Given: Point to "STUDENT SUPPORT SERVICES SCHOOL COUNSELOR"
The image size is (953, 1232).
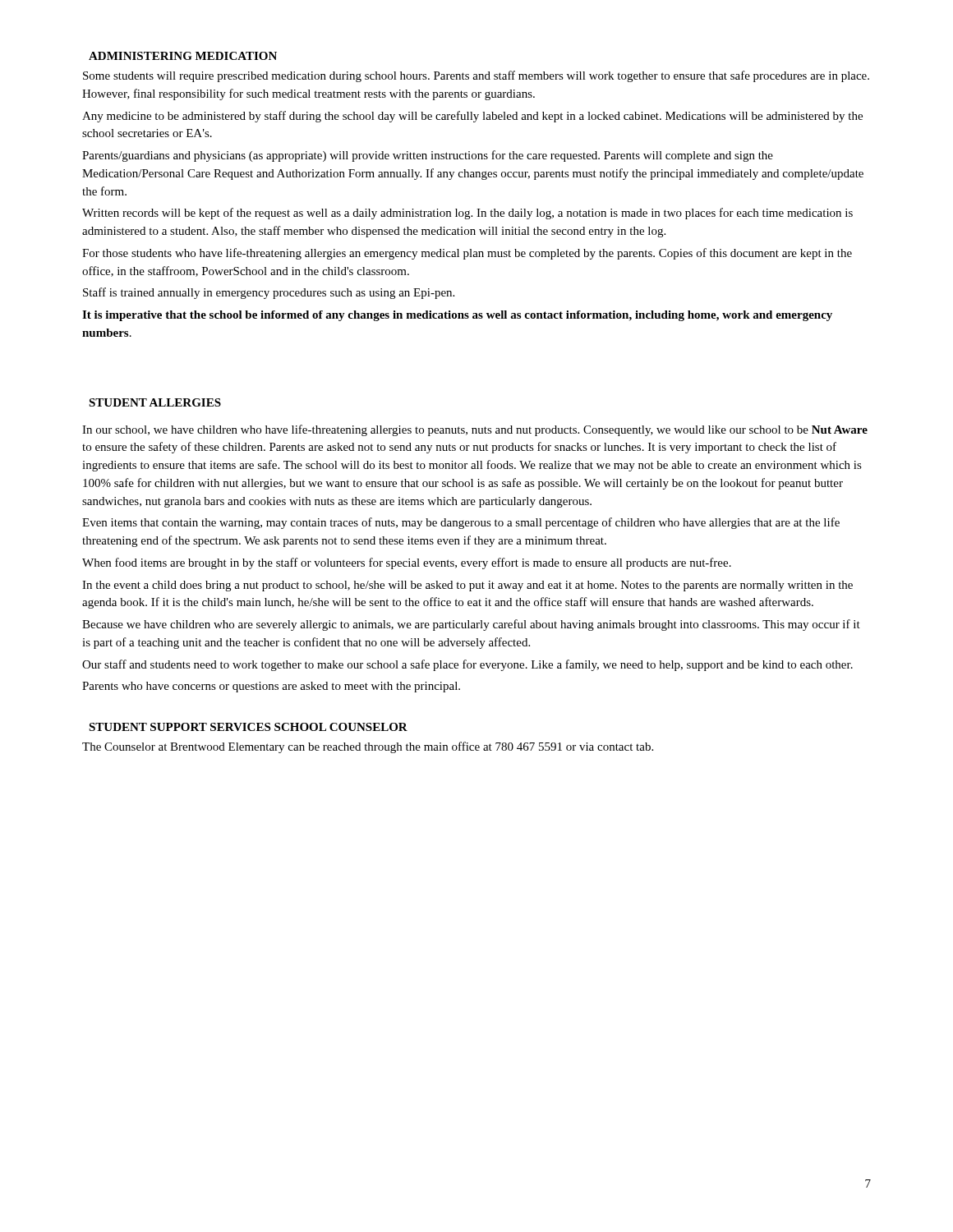Looking at the screenshot, I should (248, 727).
